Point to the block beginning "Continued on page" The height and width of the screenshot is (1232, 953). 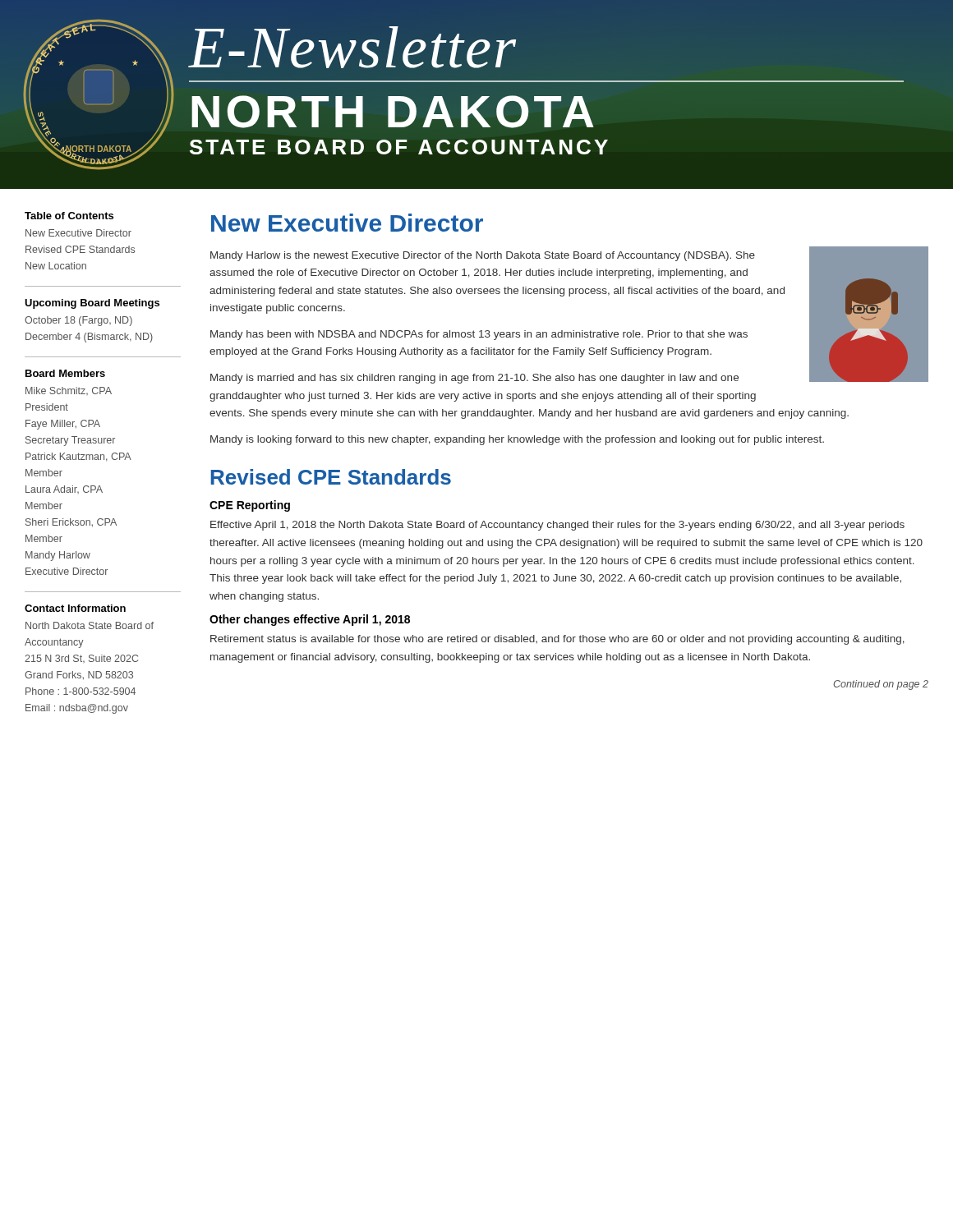pos(881,685)
